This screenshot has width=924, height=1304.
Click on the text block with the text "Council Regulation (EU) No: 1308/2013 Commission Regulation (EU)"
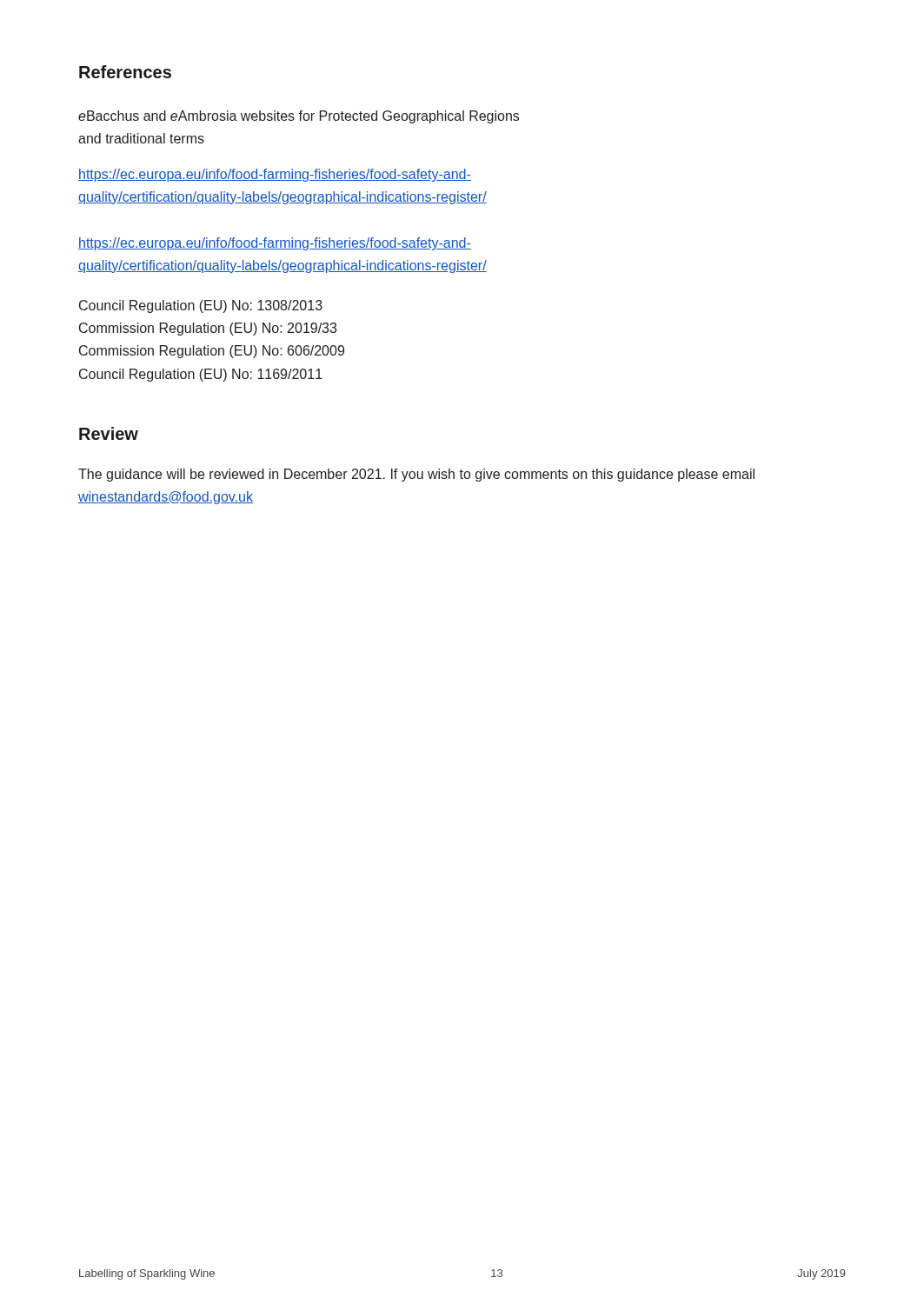tap(212, 340)
